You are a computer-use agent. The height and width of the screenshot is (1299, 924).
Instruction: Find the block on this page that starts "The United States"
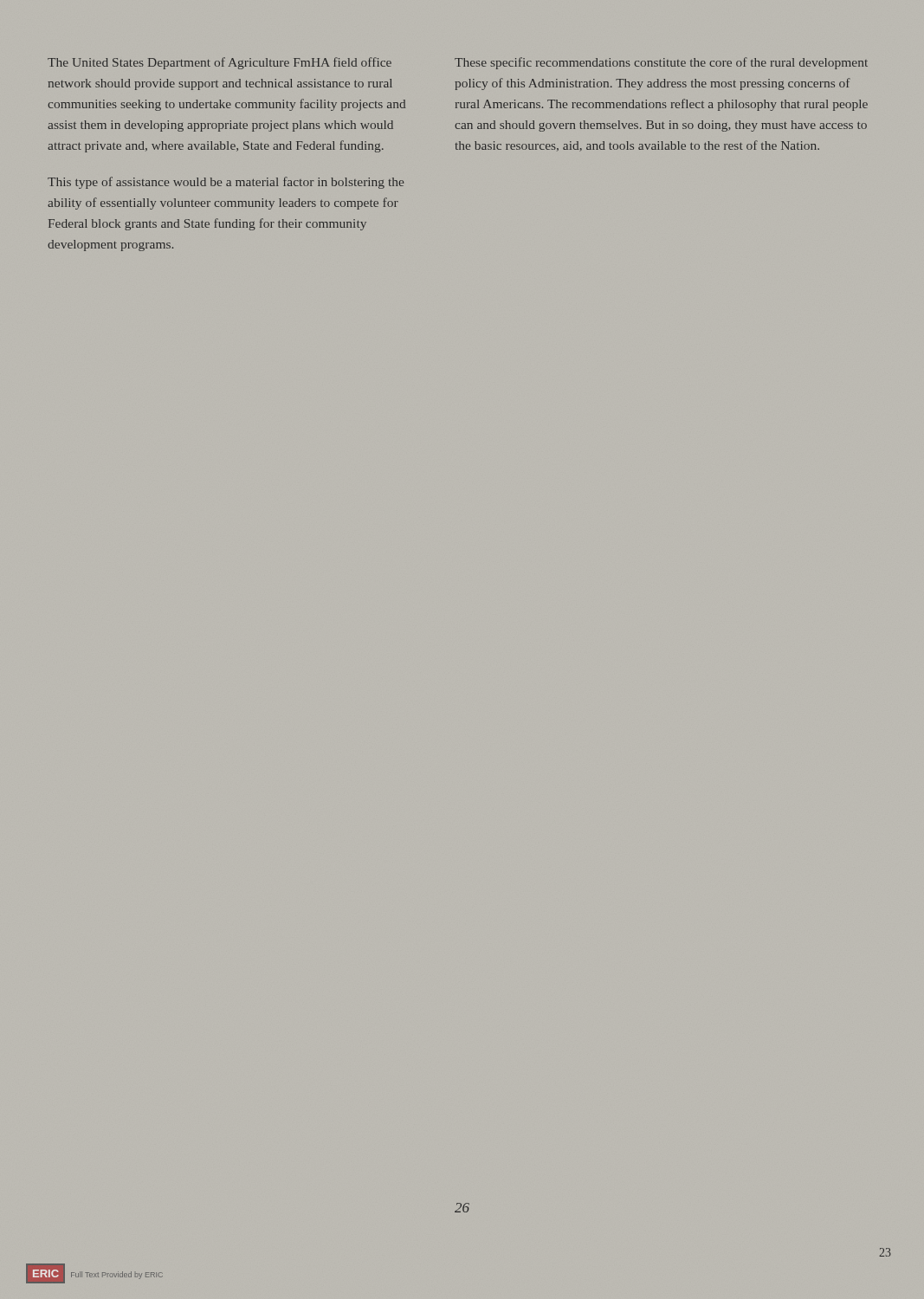pyautogui.click(x=227, y=104)
